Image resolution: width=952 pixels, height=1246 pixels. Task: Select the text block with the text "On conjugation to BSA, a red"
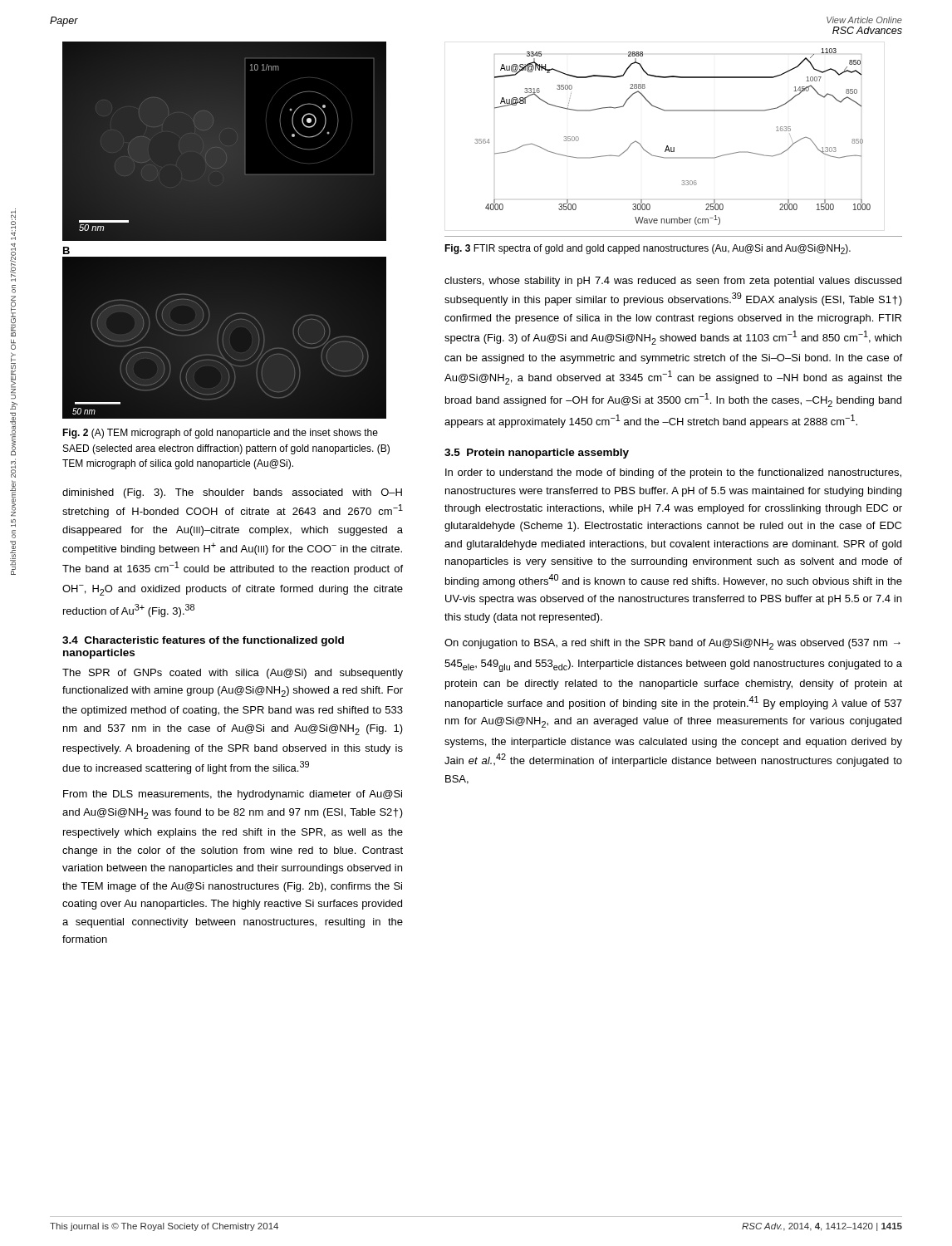(x=673, y=711)
